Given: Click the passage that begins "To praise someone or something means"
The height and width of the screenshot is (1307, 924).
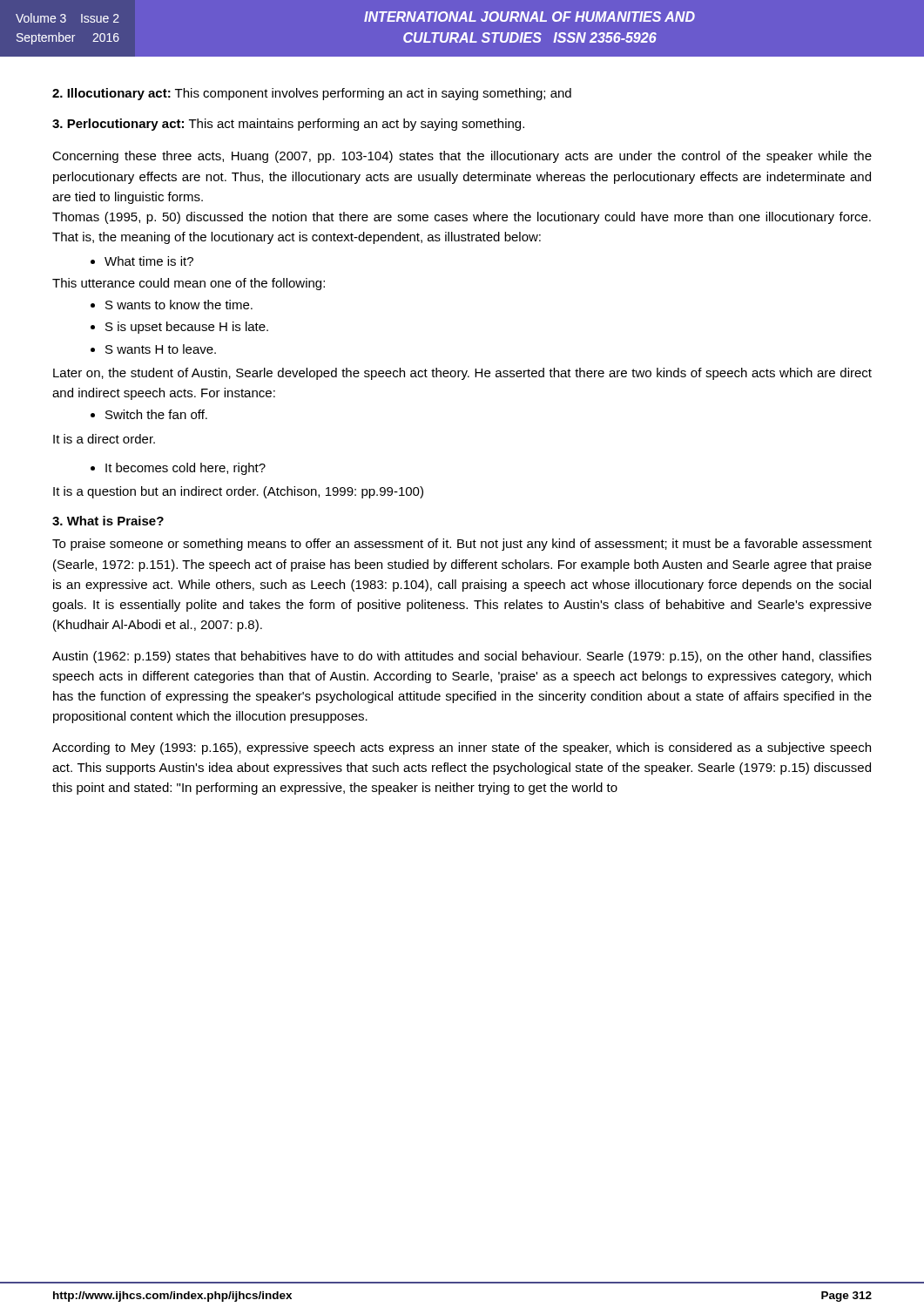Looking at the screenshot, I should [x=462, y=584].
